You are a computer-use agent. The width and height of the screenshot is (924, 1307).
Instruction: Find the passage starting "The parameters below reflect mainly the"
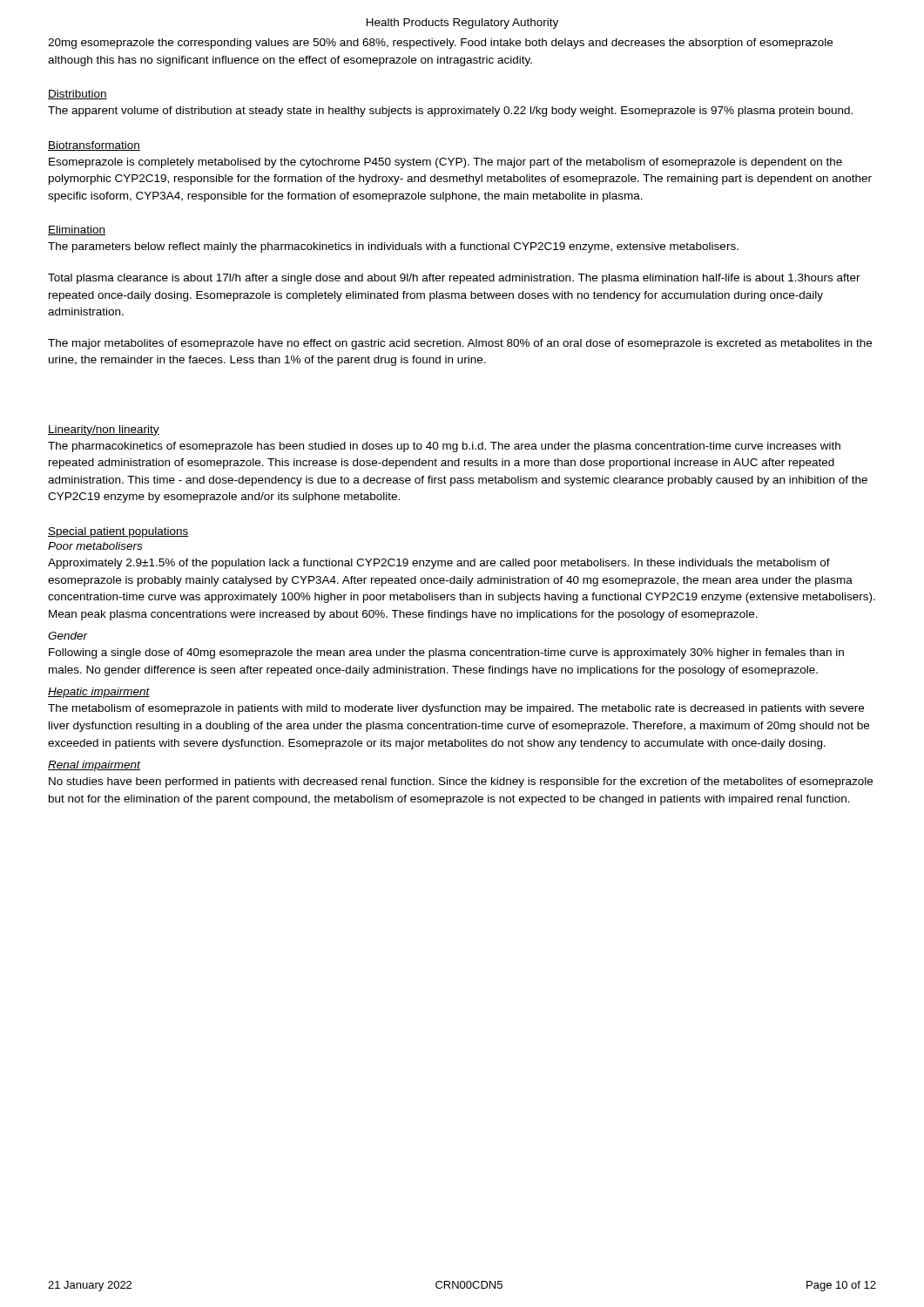(x=394, y=247)
